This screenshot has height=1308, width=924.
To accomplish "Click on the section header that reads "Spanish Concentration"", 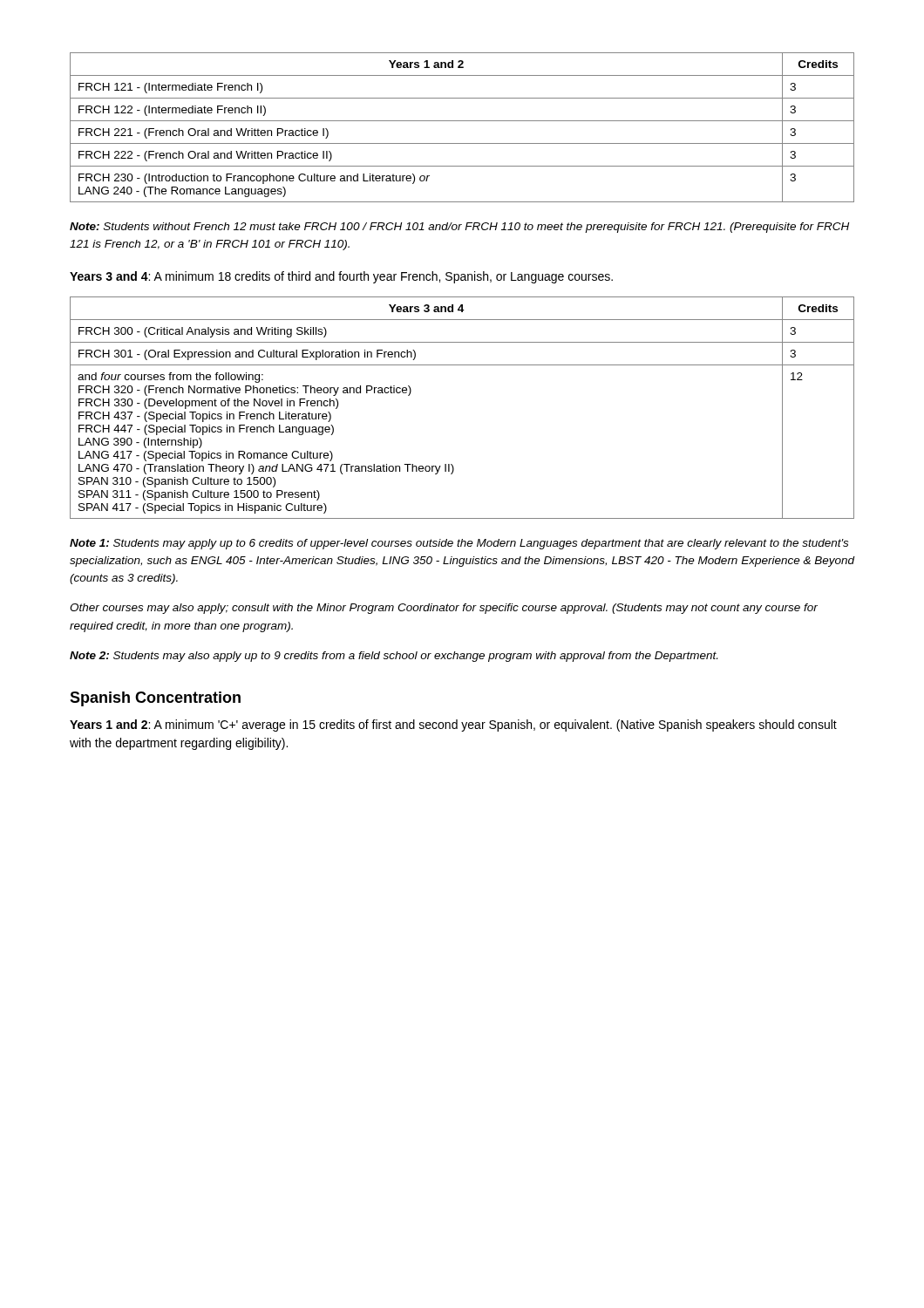I will click(156, 698).
